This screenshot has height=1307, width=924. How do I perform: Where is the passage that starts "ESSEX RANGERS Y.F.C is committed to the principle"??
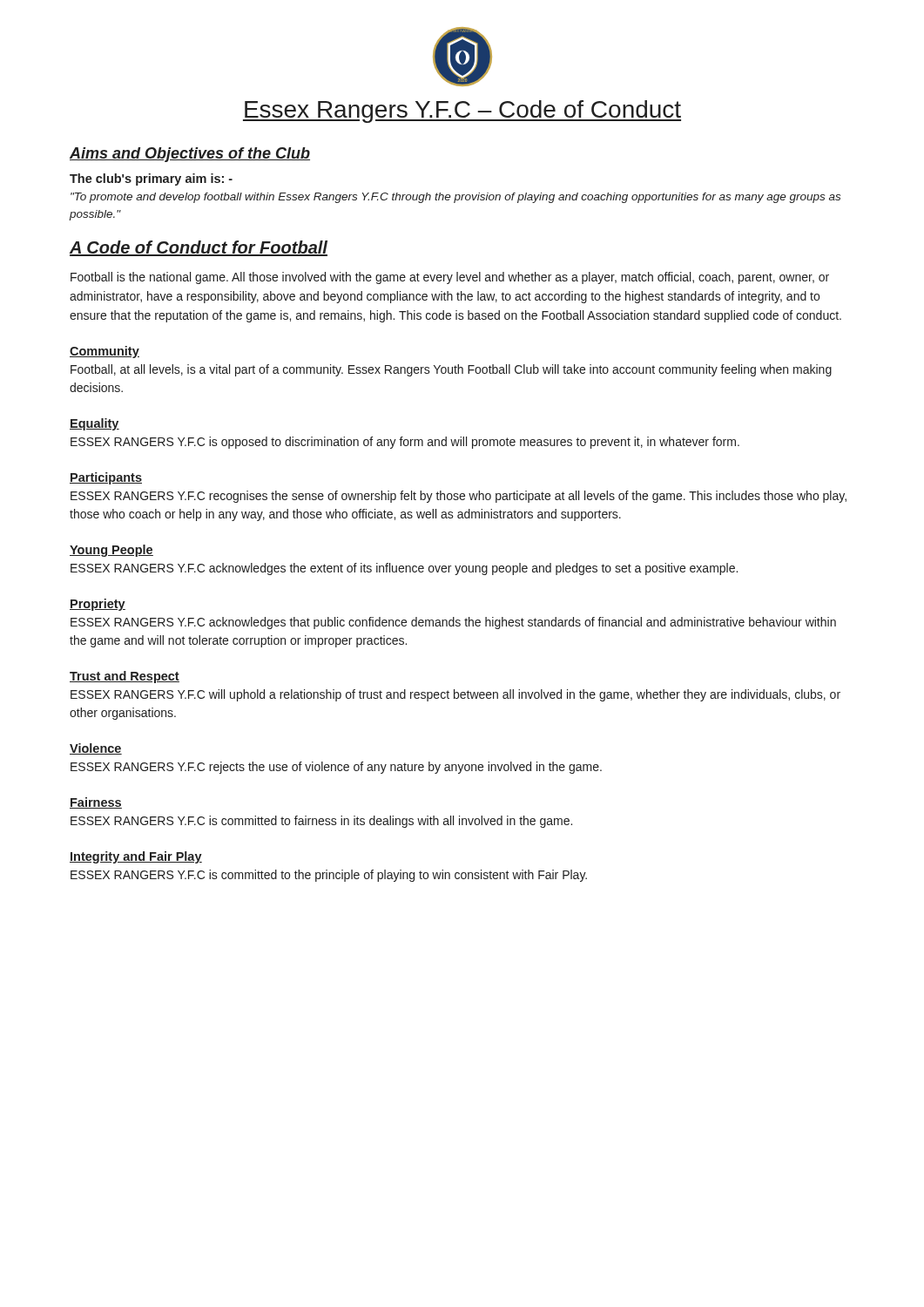click(x=329, y=875)
